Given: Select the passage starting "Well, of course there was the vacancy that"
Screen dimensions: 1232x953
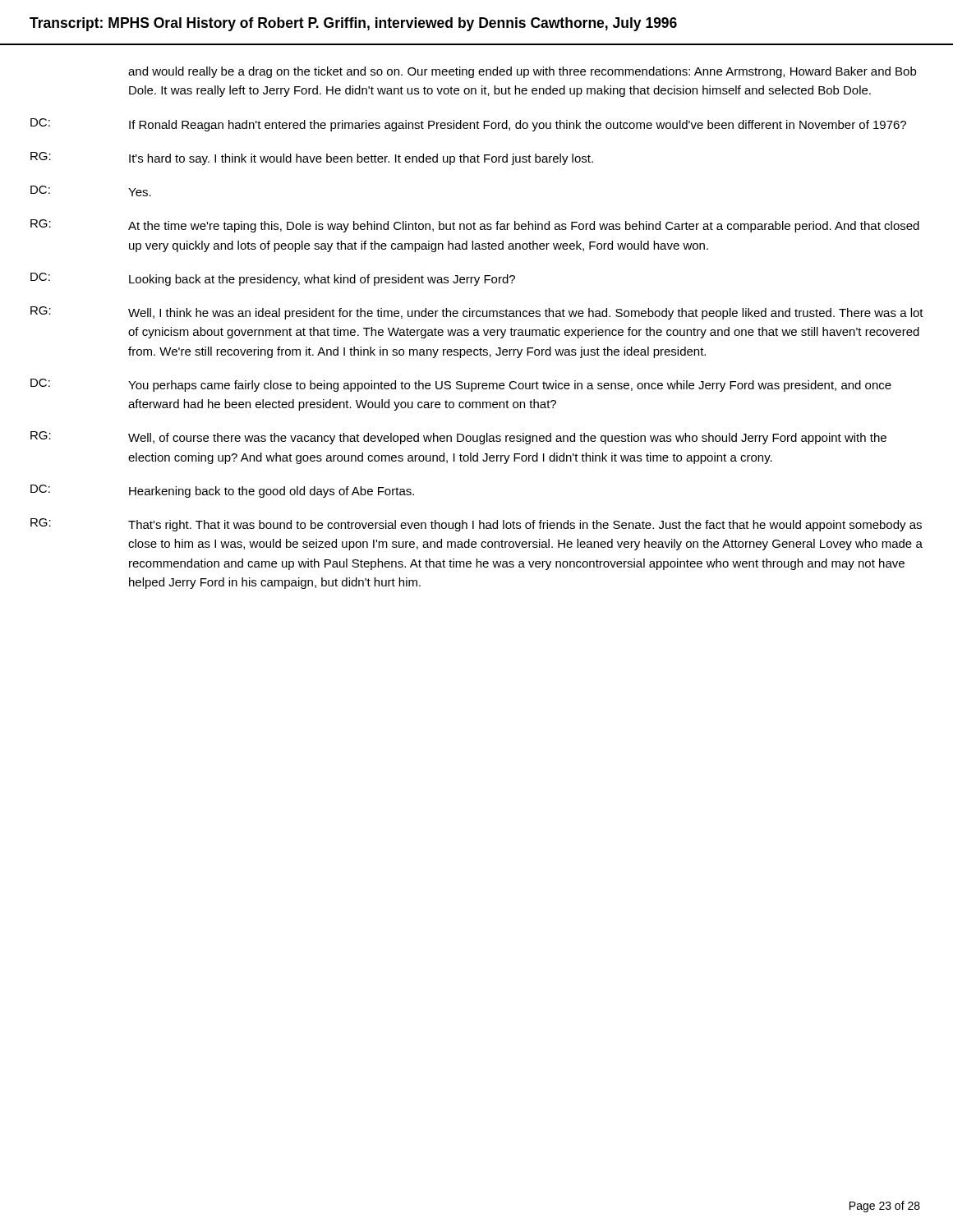Looking at the screenshot, I should click(508, 447).
